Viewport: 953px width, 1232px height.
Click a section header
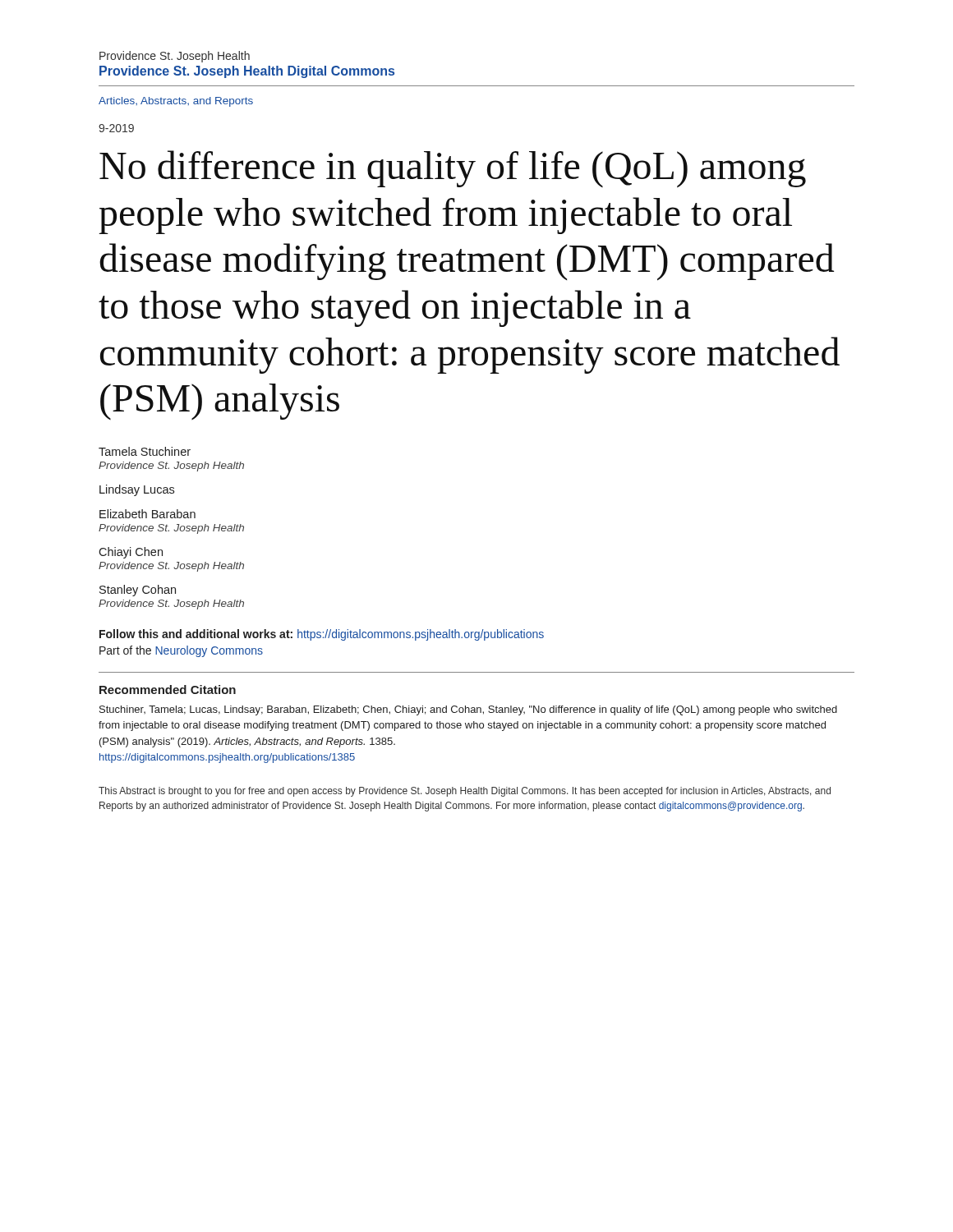coord(476,689)
